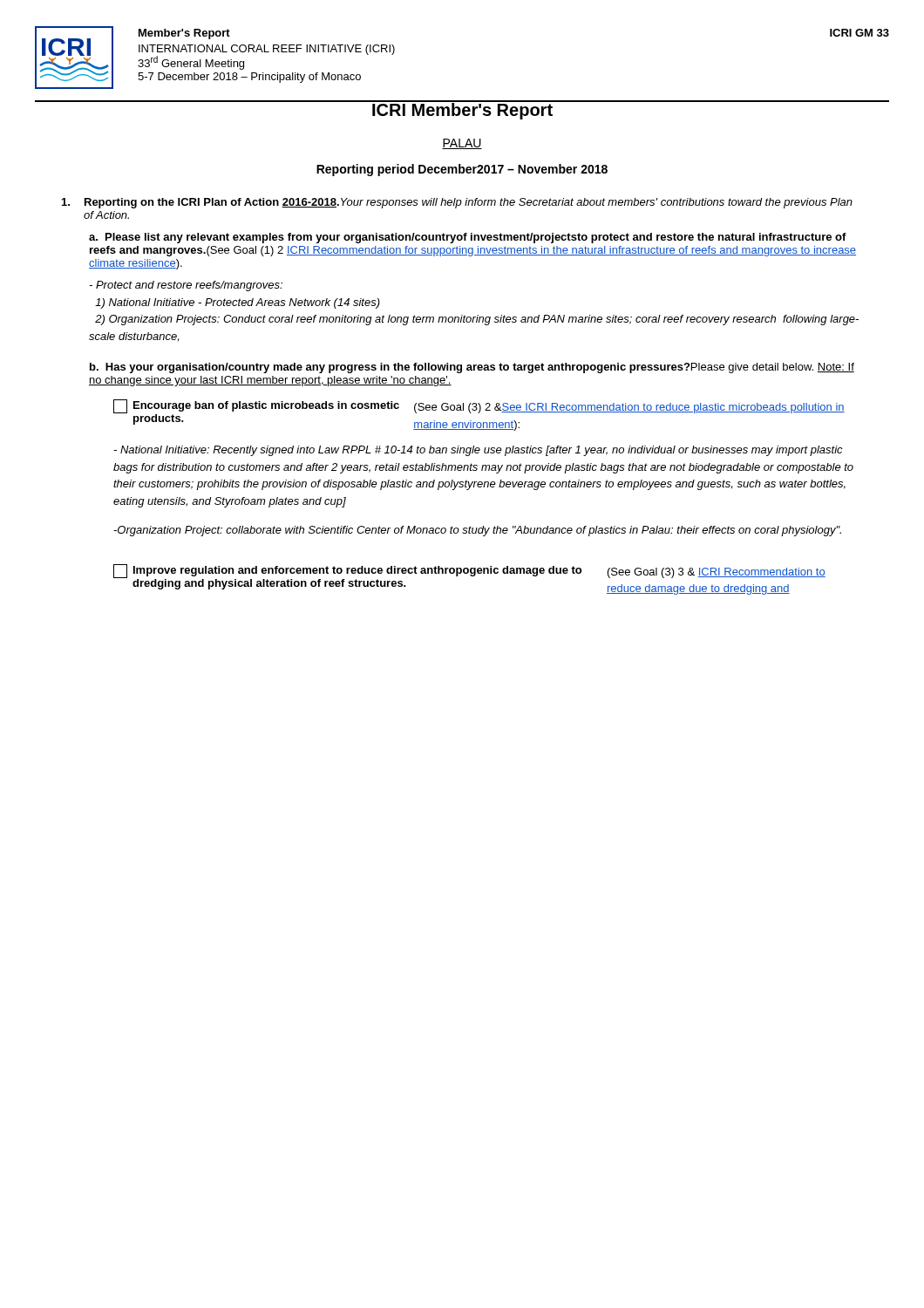The image size is (924, 1308).
Task: Where is the passage that starts "Reporting period December2017"?
Action: point(462,169)
